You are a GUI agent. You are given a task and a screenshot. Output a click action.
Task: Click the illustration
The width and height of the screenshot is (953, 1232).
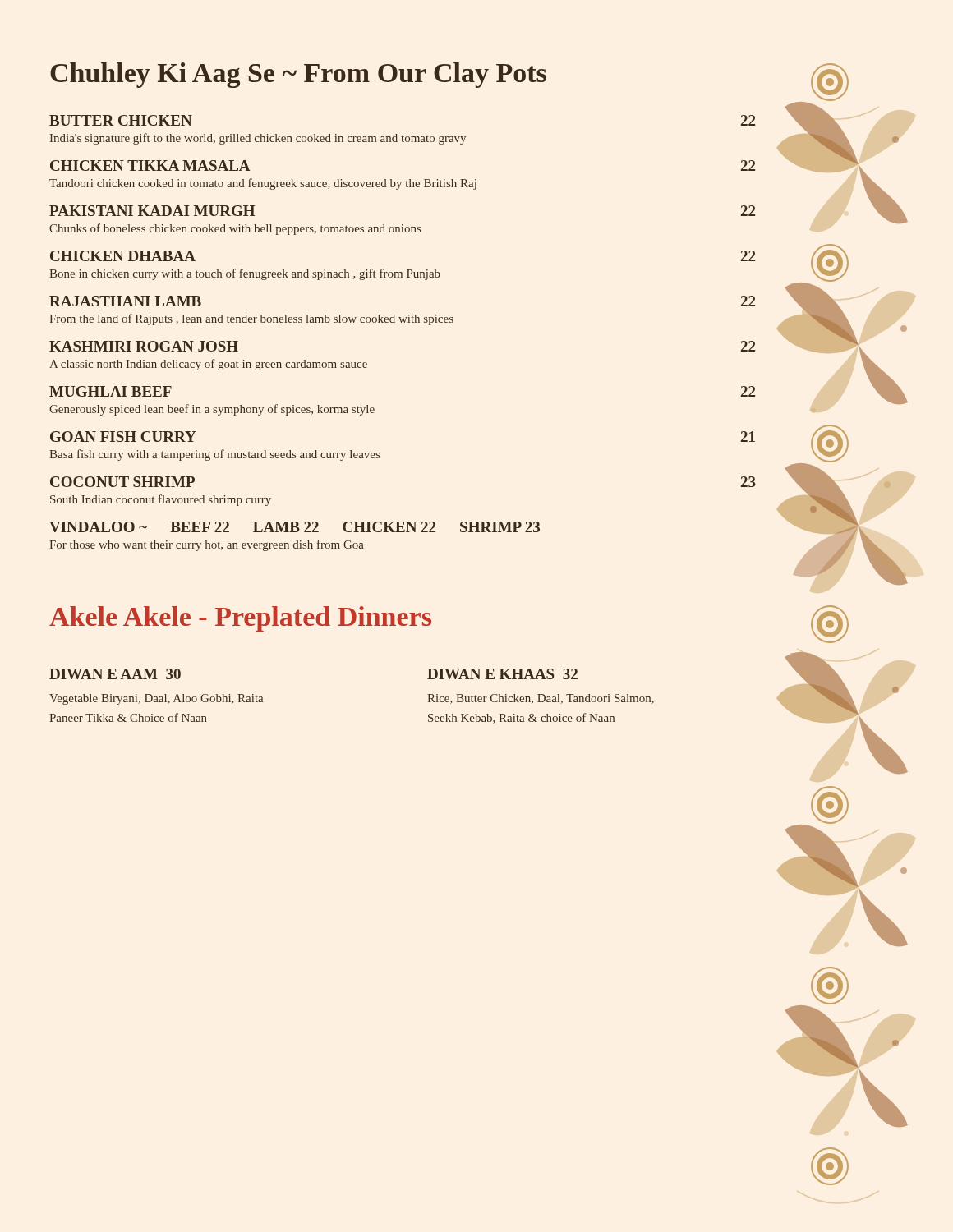pyautogui.click(x=859, y=616)
